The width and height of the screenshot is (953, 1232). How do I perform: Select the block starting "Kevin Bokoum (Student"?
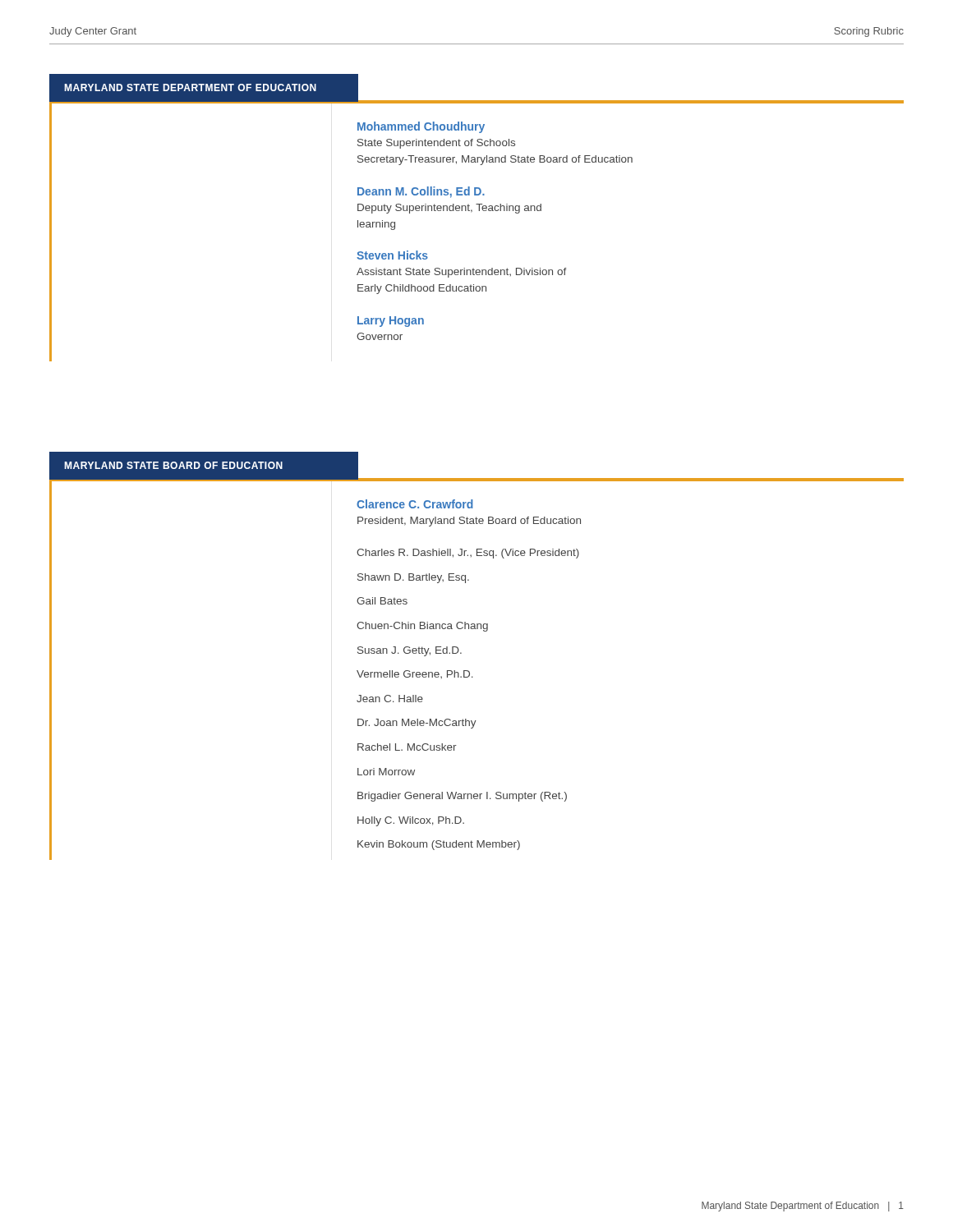click(439, 844)
